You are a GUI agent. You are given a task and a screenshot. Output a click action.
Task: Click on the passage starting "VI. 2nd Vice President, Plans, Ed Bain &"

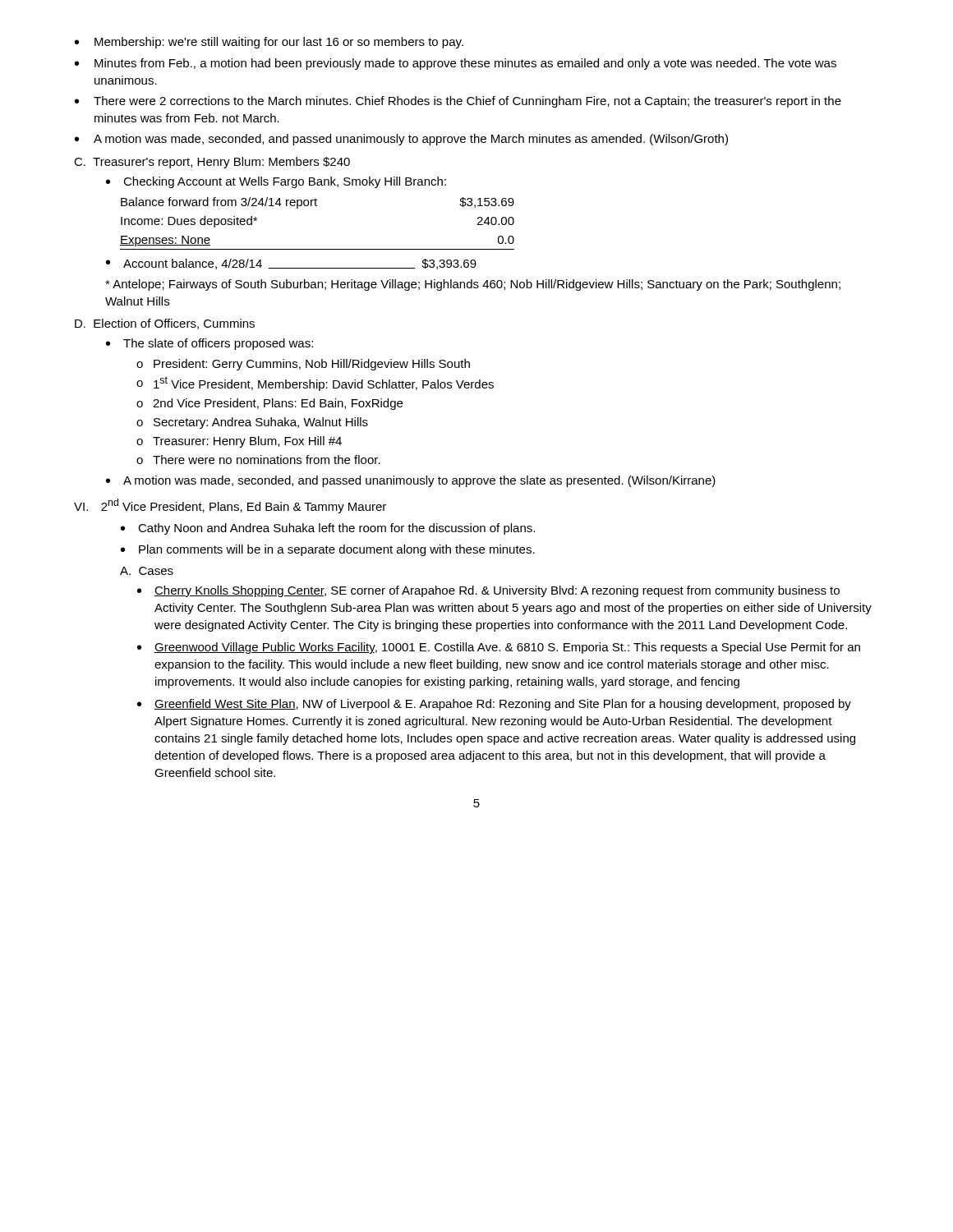pos(230,506)
